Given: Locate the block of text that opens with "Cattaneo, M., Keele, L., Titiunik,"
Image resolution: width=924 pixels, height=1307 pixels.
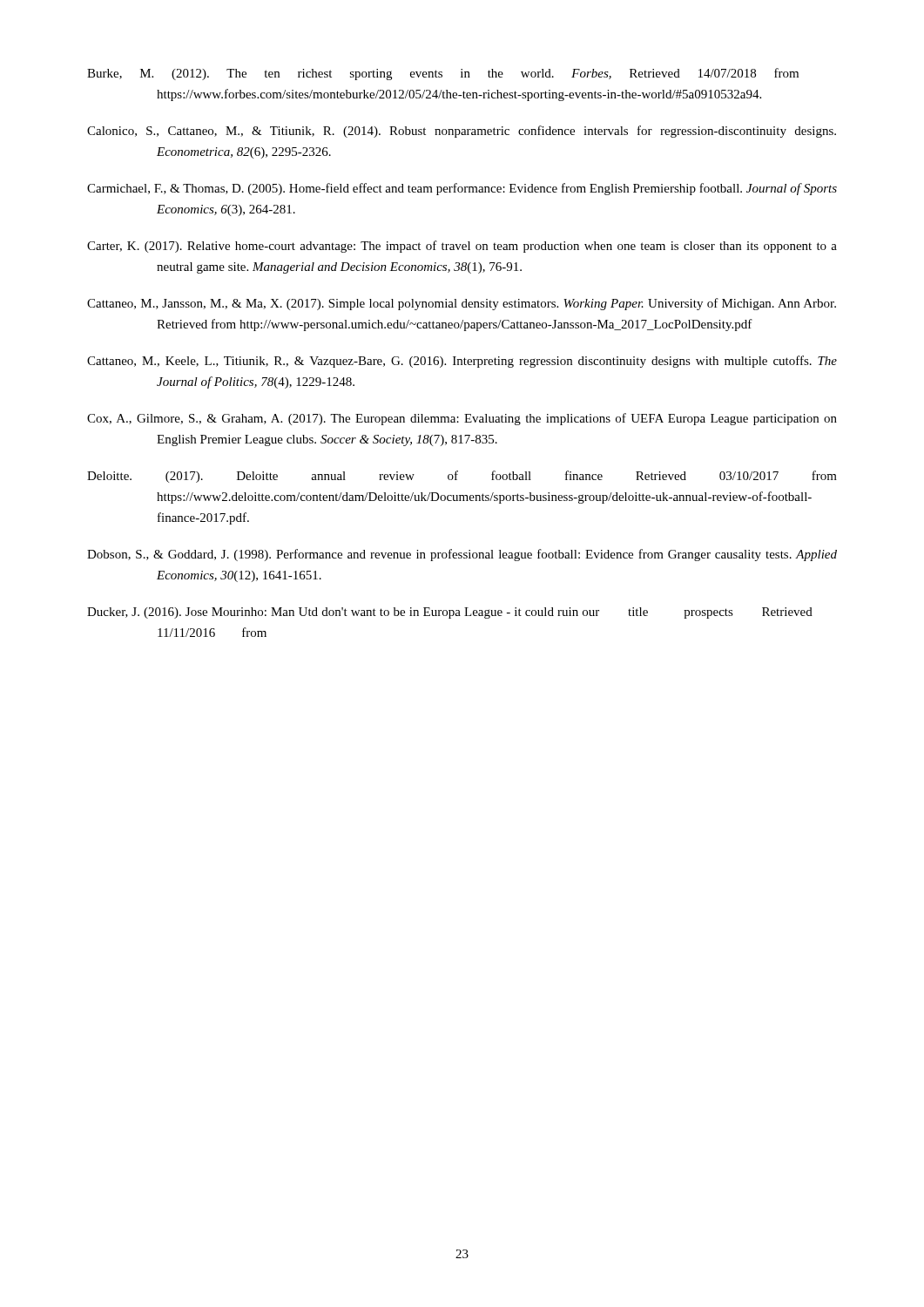Looking at the screenshot, I should [x=462, y=371].
